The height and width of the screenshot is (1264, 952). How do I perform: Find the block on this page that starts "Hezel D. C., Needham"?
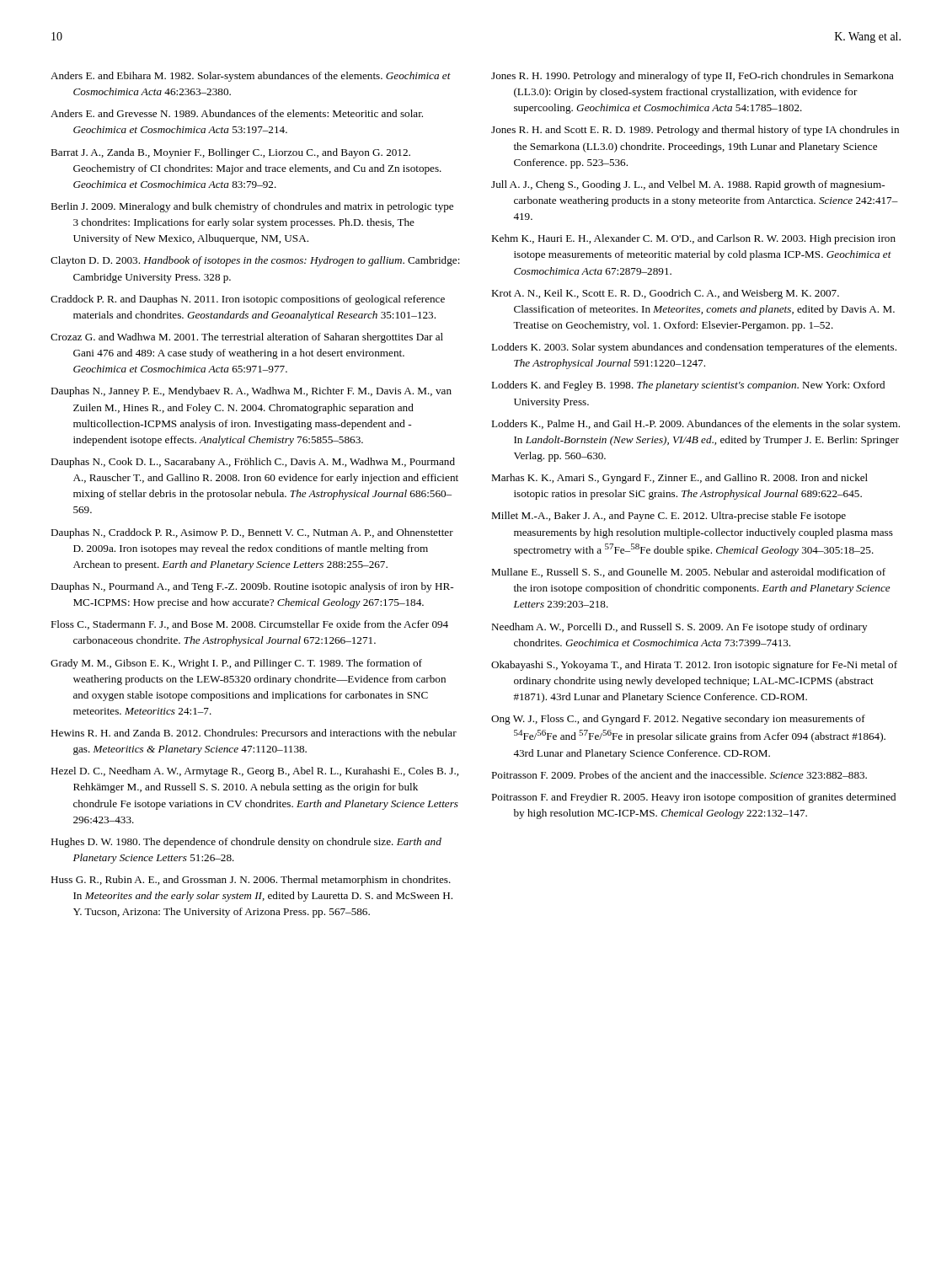[x=255, y=795]
